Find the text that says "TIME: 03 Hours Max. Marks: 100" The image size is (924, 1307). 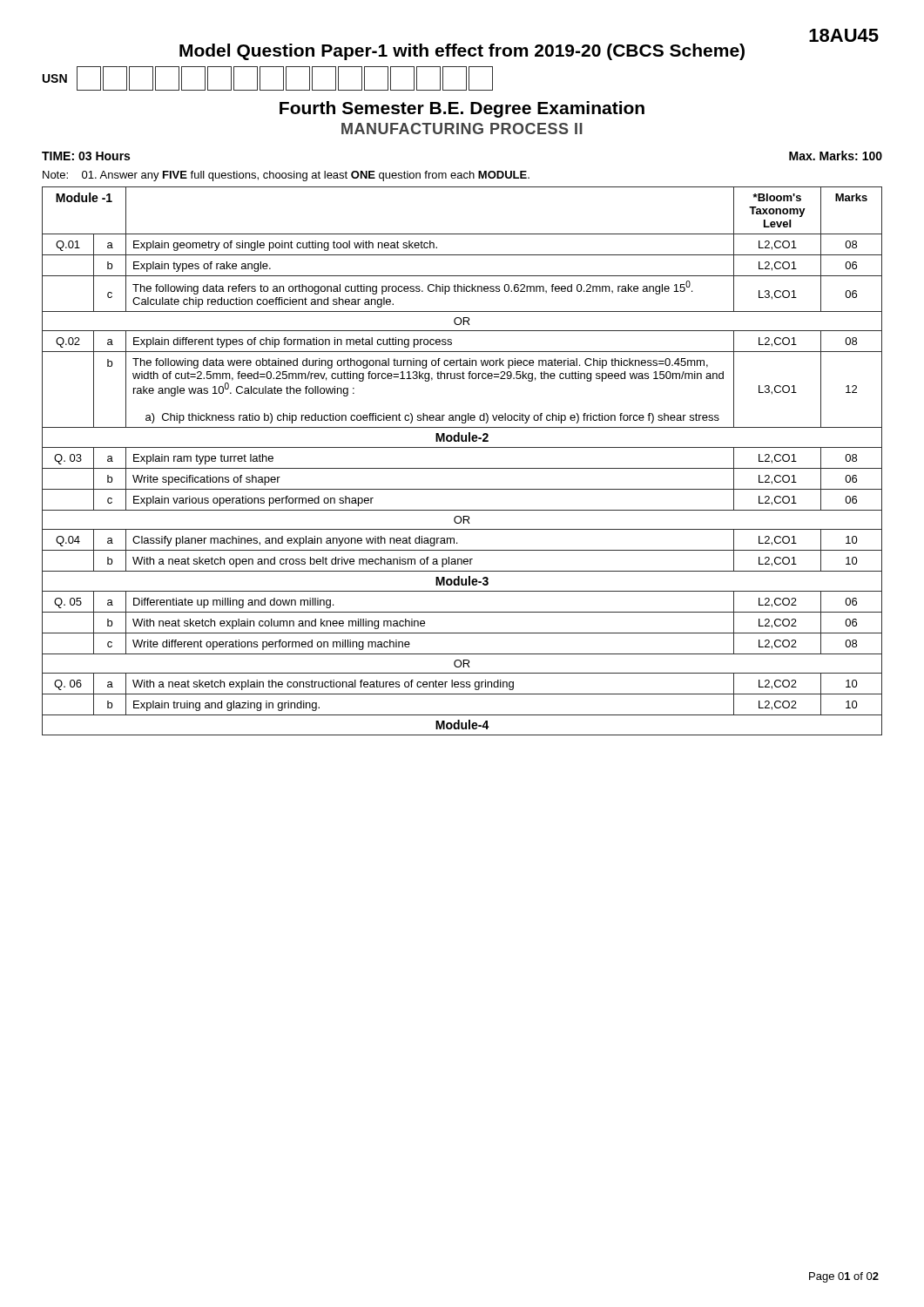click(85, 156)
